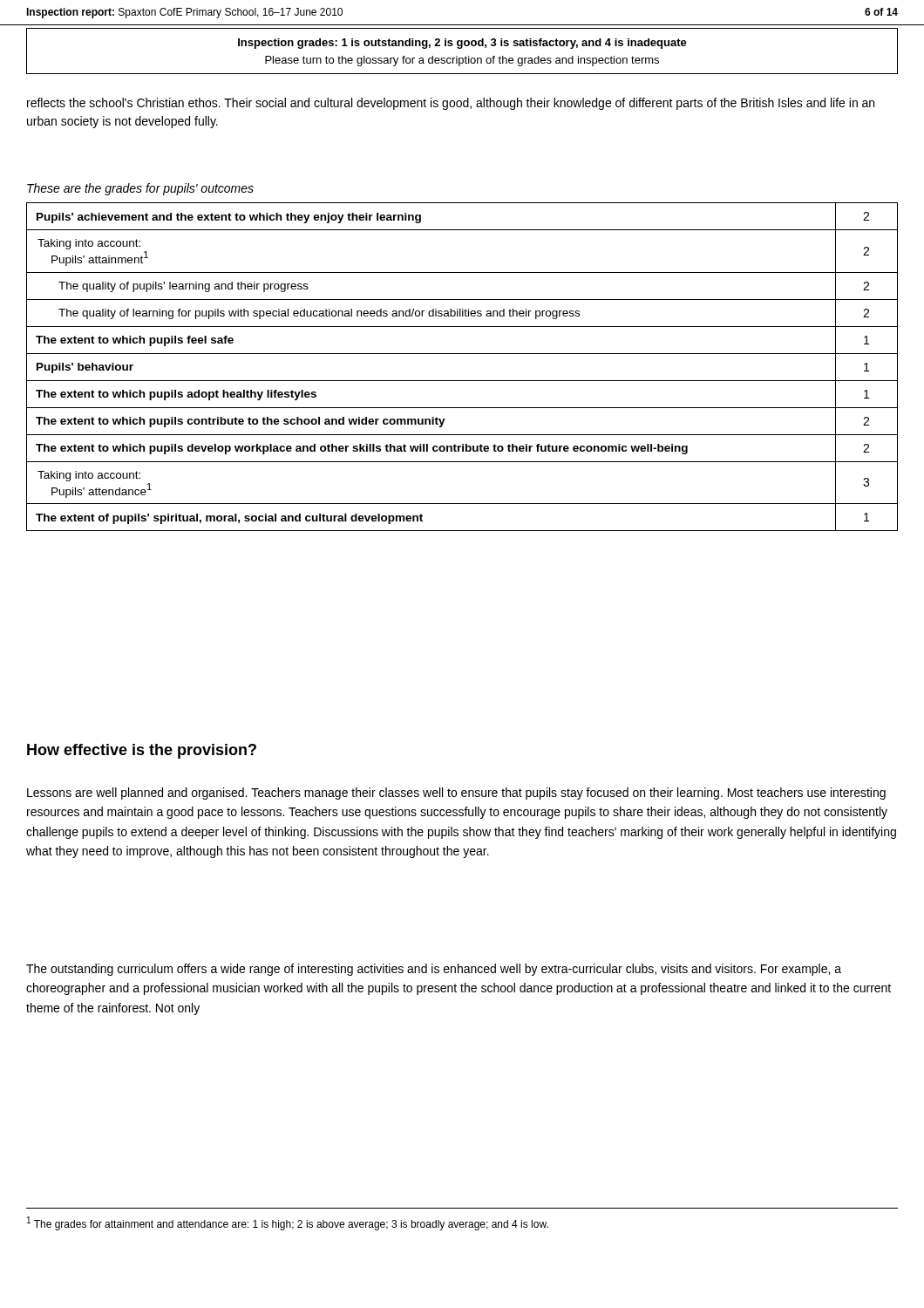The image size is (924, 1308).
Task: Click on the element starting "reflects the school's"
Action: click(451, 112)
